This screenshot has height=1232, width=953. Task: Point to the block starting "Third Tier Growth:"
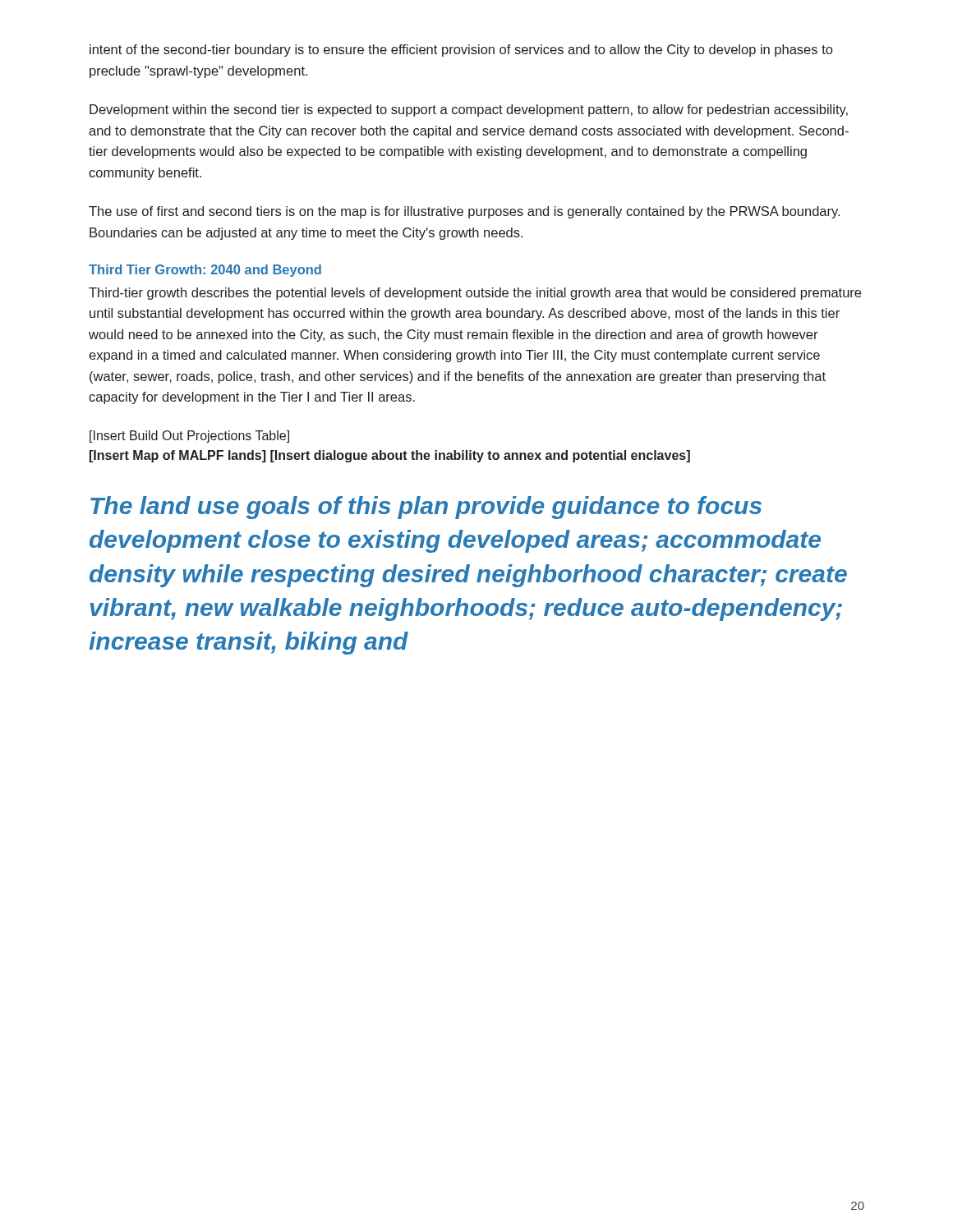click(x=205, y=269)
